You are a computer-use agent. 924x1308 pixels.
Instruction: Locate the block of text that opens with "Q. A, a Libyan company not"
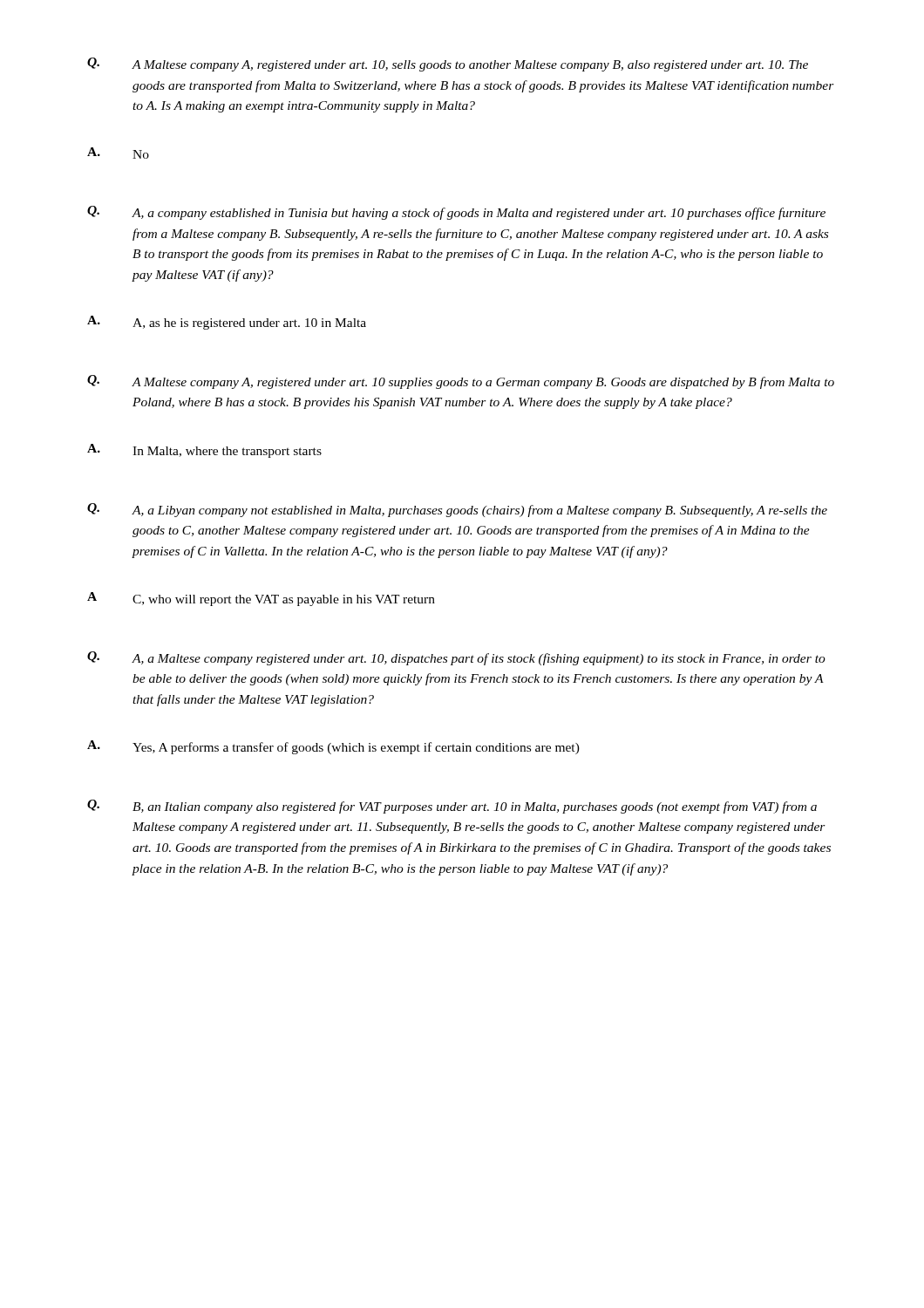tap(462, 530)
